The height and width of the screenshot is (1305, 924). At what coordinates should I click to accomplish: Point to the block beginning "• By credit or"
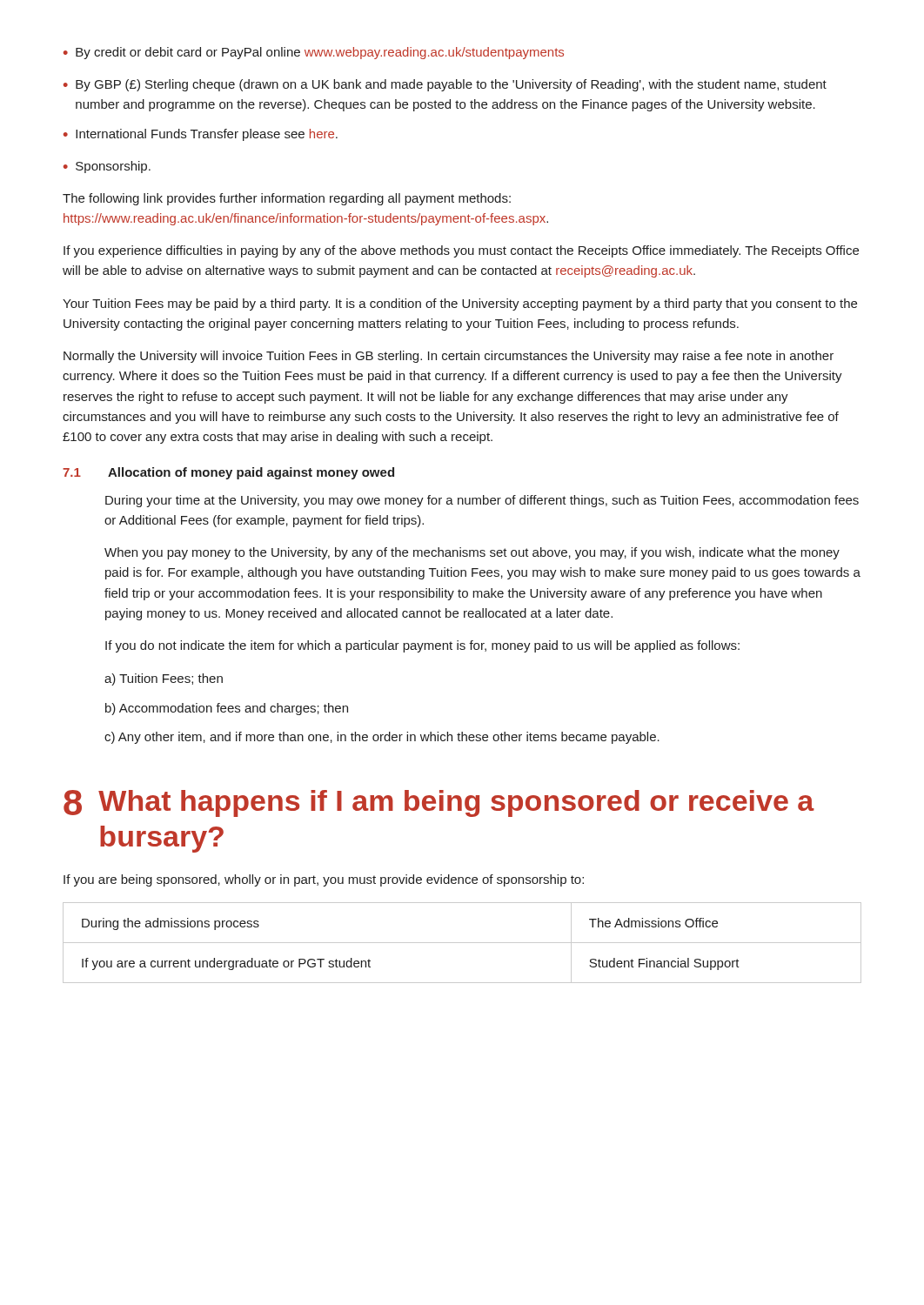pos(314,54)
